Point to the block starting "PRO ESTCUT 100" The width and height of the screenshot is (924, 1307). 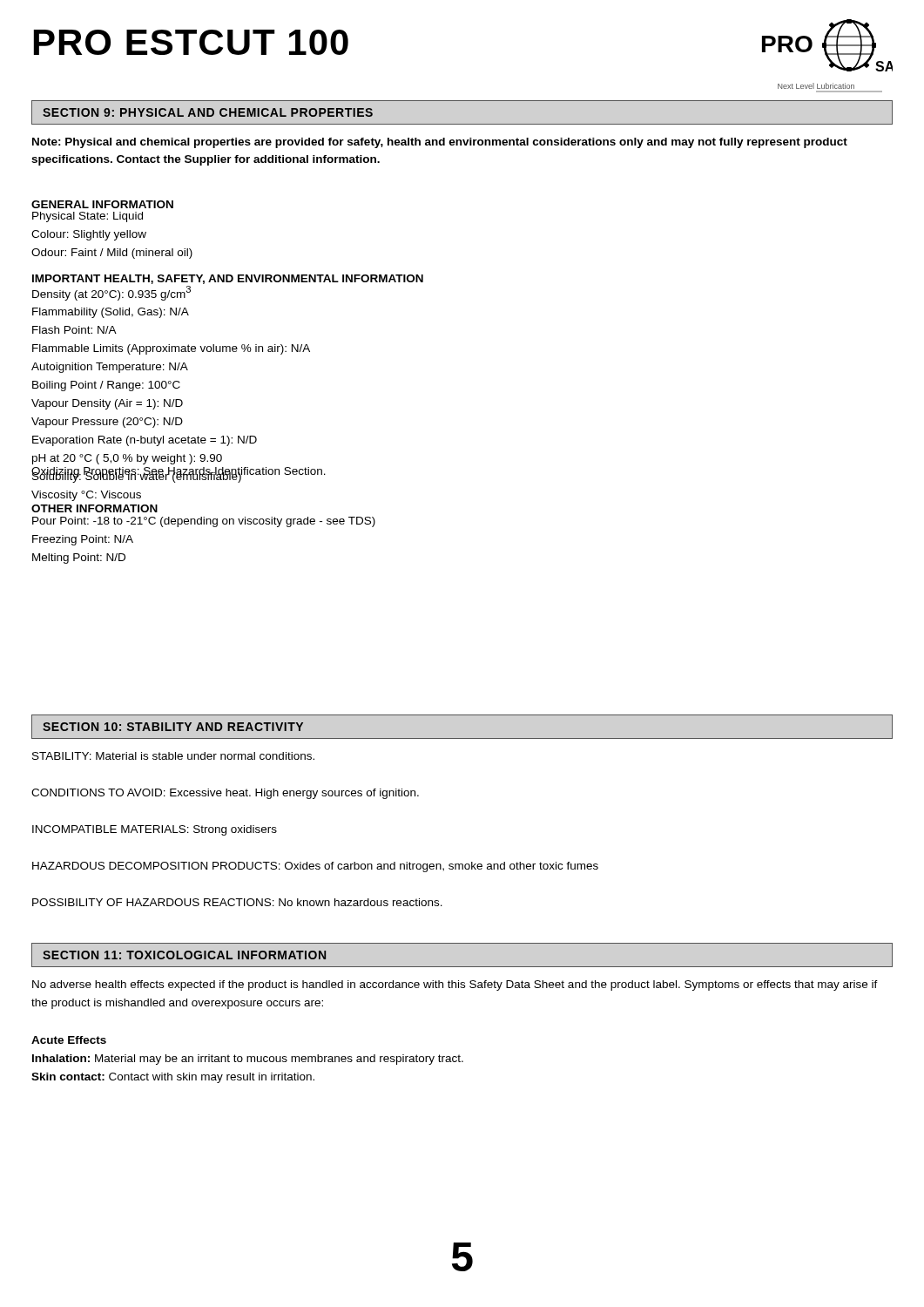(x=191, y=43)
